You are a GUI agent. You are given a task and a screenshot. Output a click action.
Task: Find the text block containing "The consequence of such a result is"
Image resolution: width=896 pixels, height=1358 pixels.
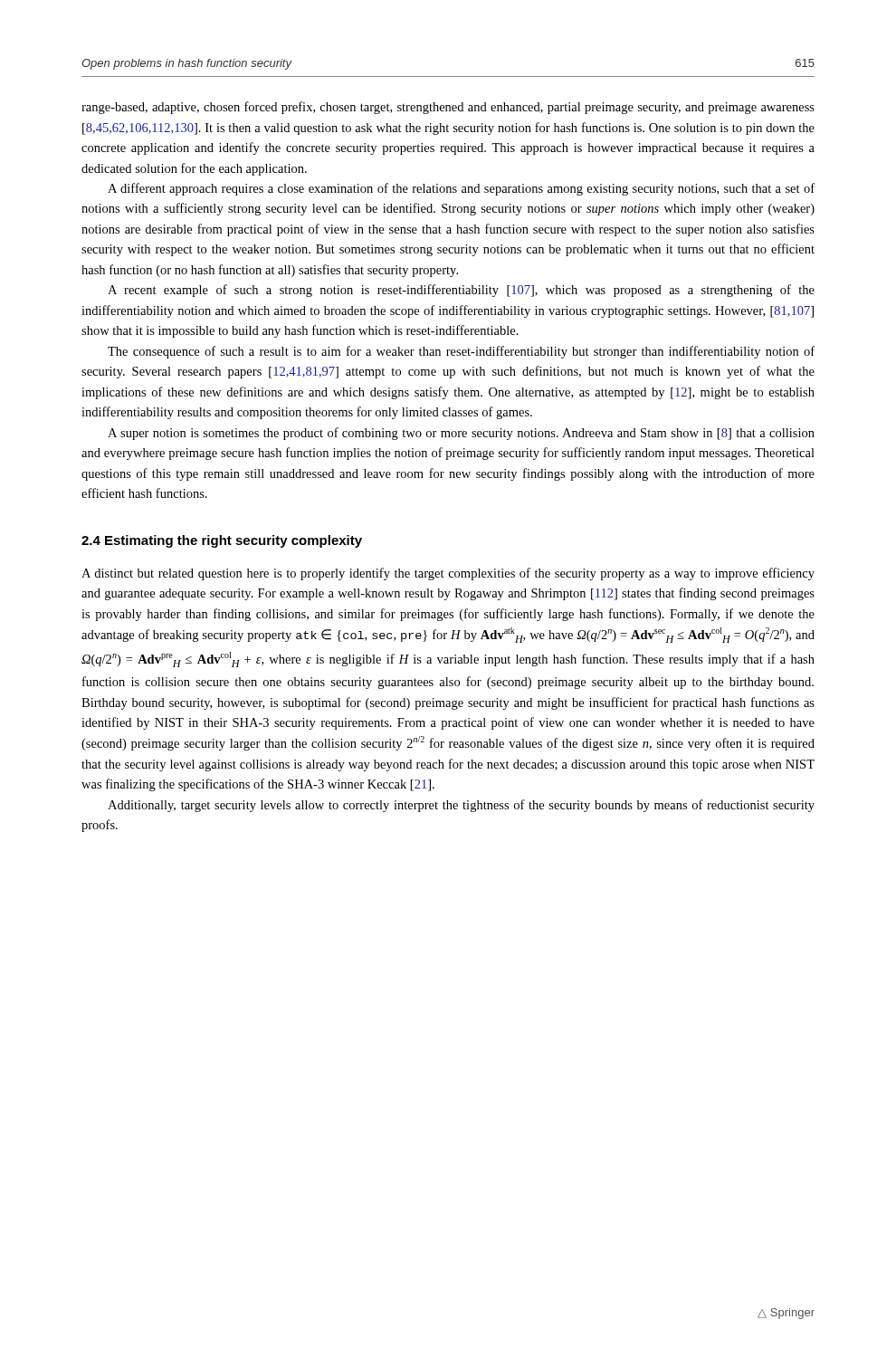[x=448, y=382]
